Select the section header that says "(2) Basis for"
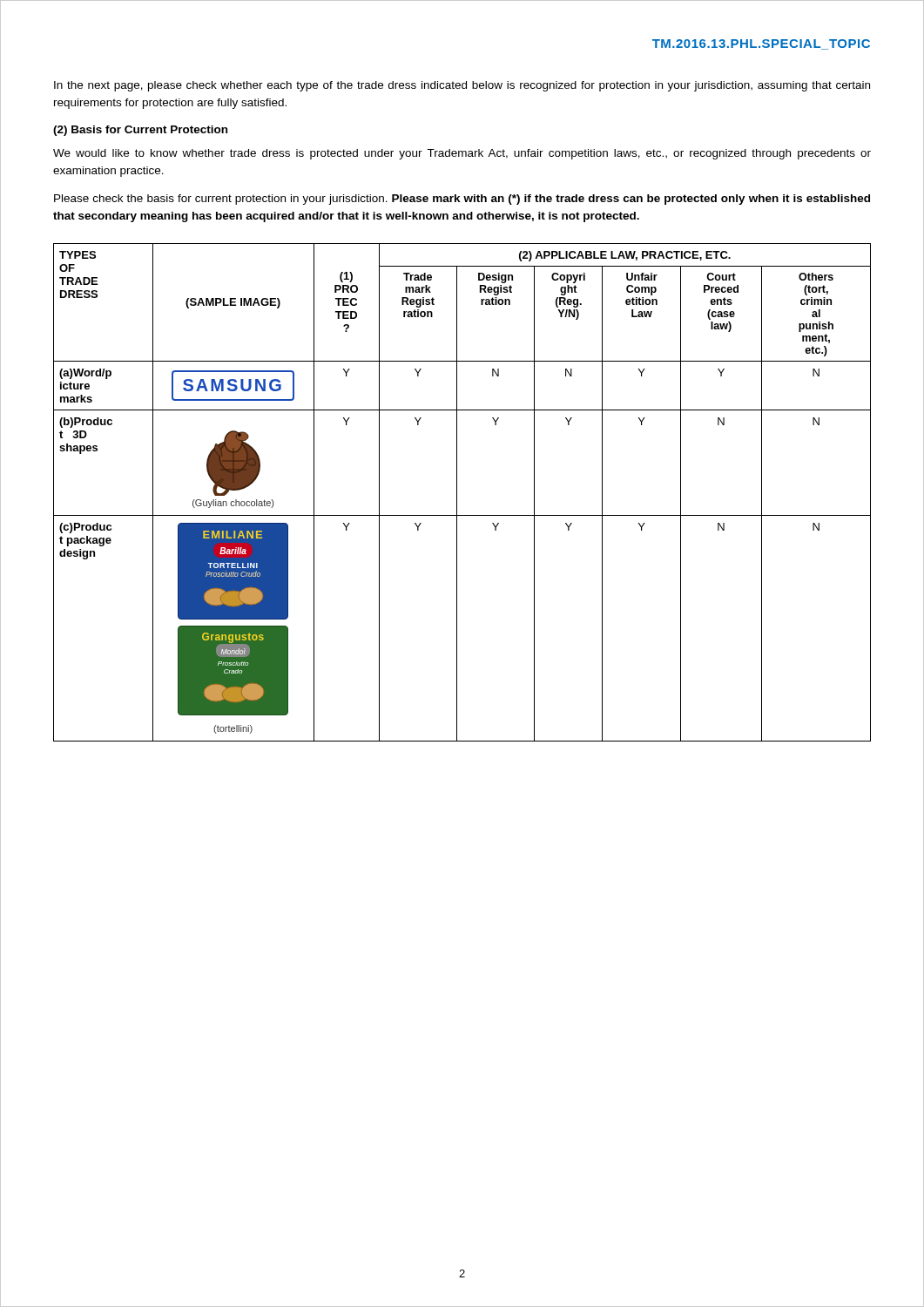Image resolution: width=924 pixels, height=1307 pixels. tap(141, 129)
